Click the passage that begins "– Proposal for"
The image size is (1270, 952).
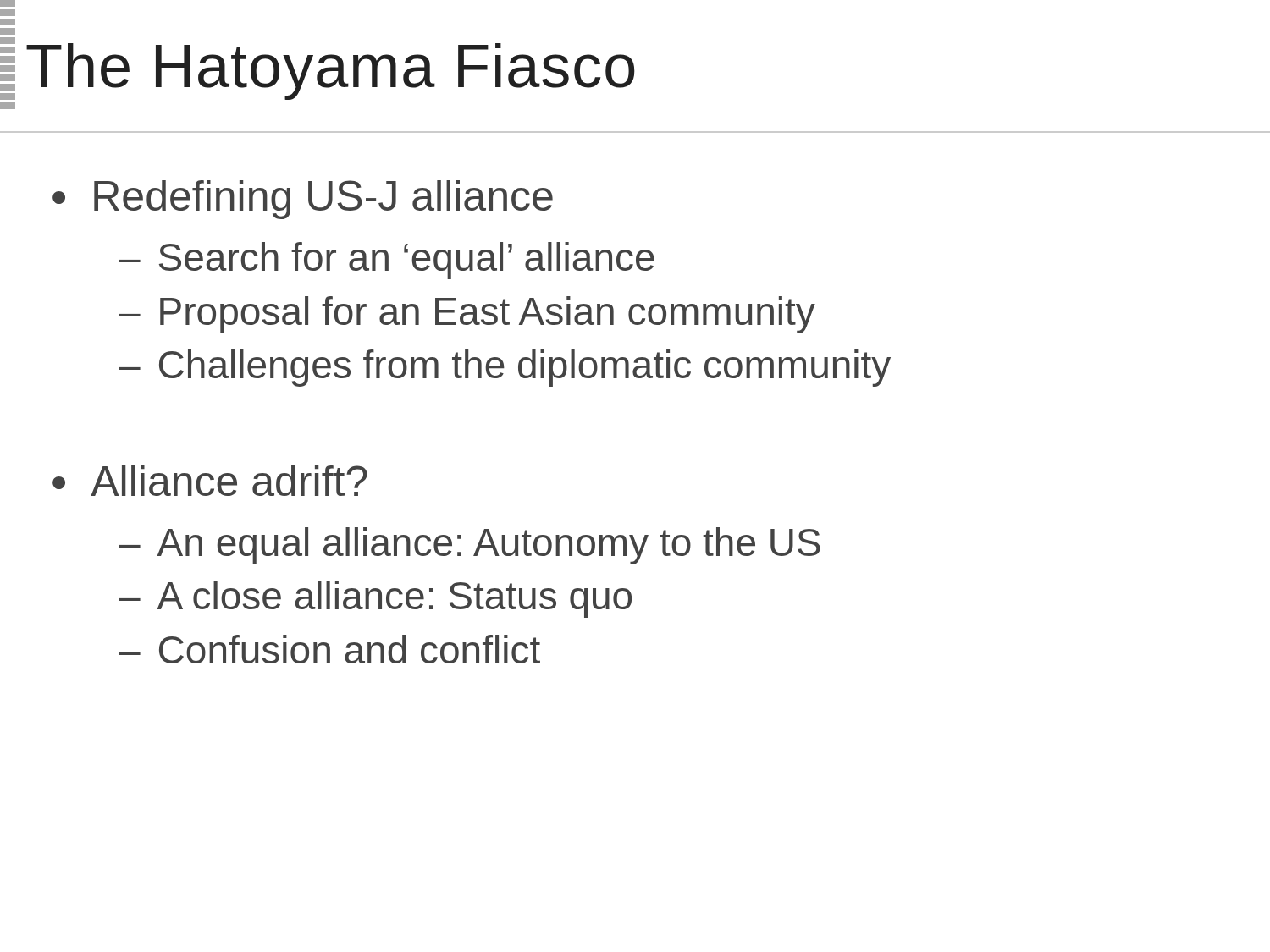point(467,312)
